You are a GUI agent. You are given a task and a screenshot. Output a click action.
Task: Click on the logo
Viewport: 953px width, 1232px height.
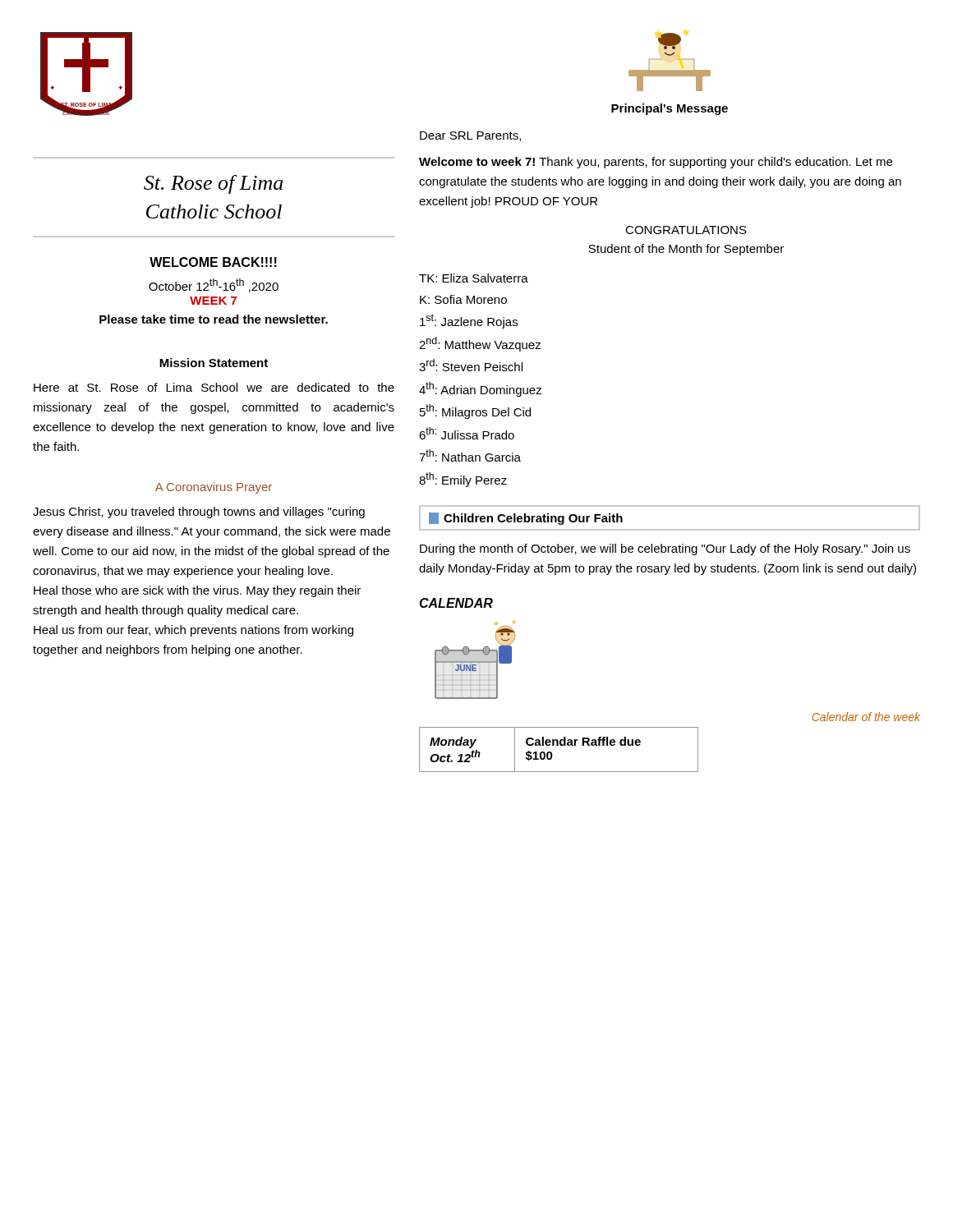coord(214,83)
